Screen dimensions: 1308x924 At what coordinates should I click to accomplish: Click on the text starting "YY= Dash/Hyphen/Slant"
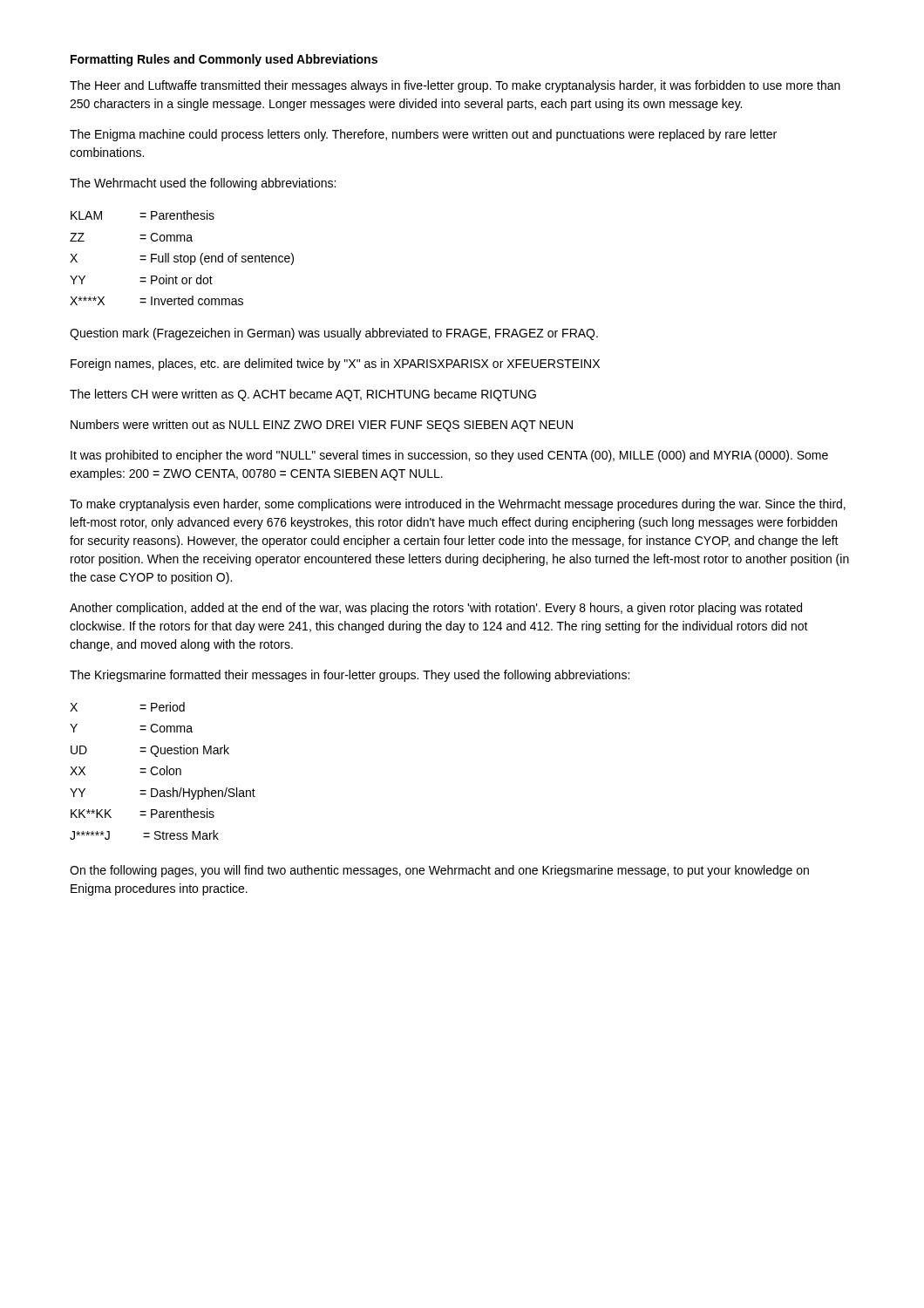point(162,792)
